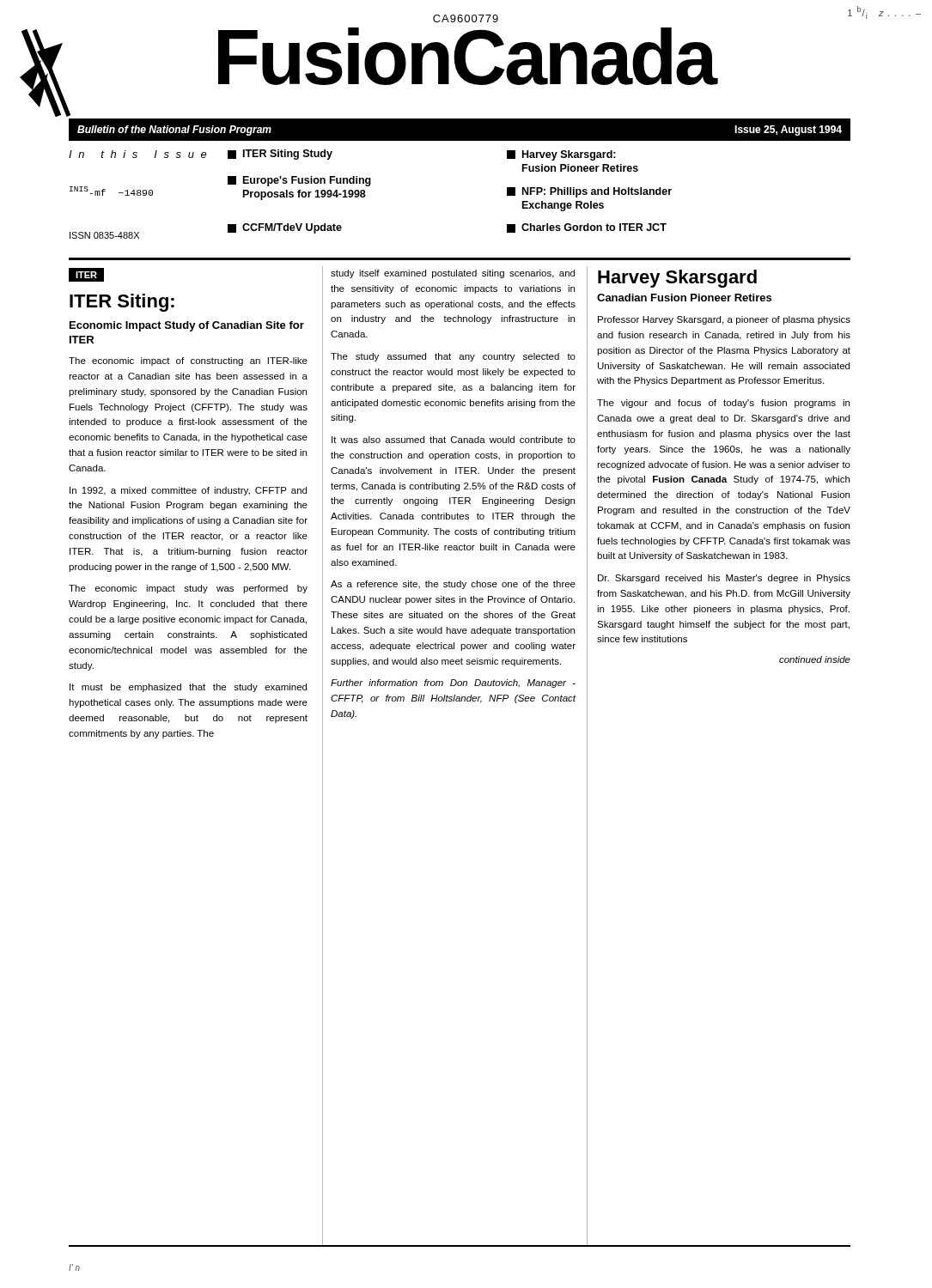Select the text block that reads "In 1992, a"
This screenshot has width=932, height=1288.
click(x=188, y=528)
